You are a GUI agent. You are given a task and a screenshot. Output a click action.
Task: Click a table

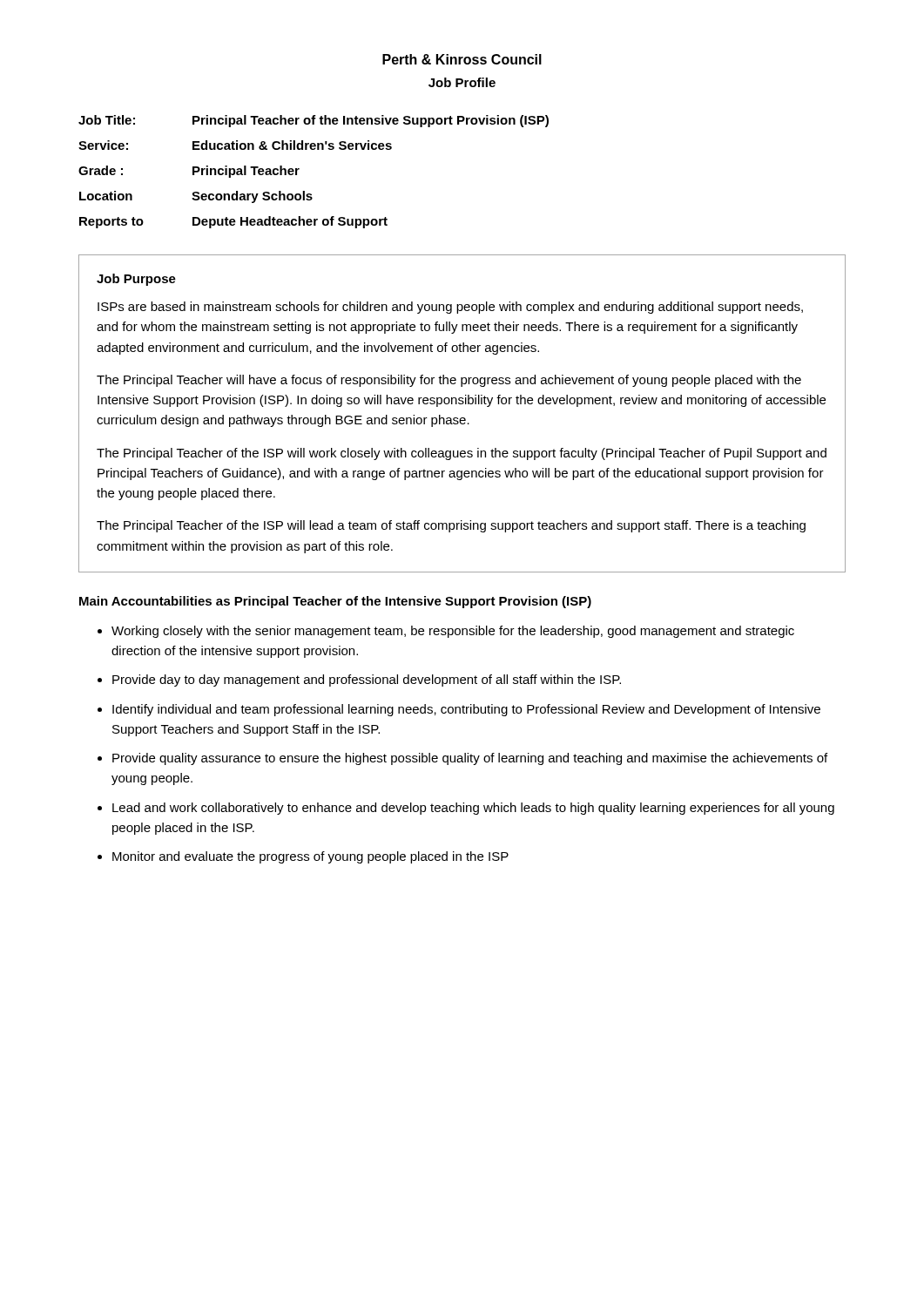(x=462, y=170)
